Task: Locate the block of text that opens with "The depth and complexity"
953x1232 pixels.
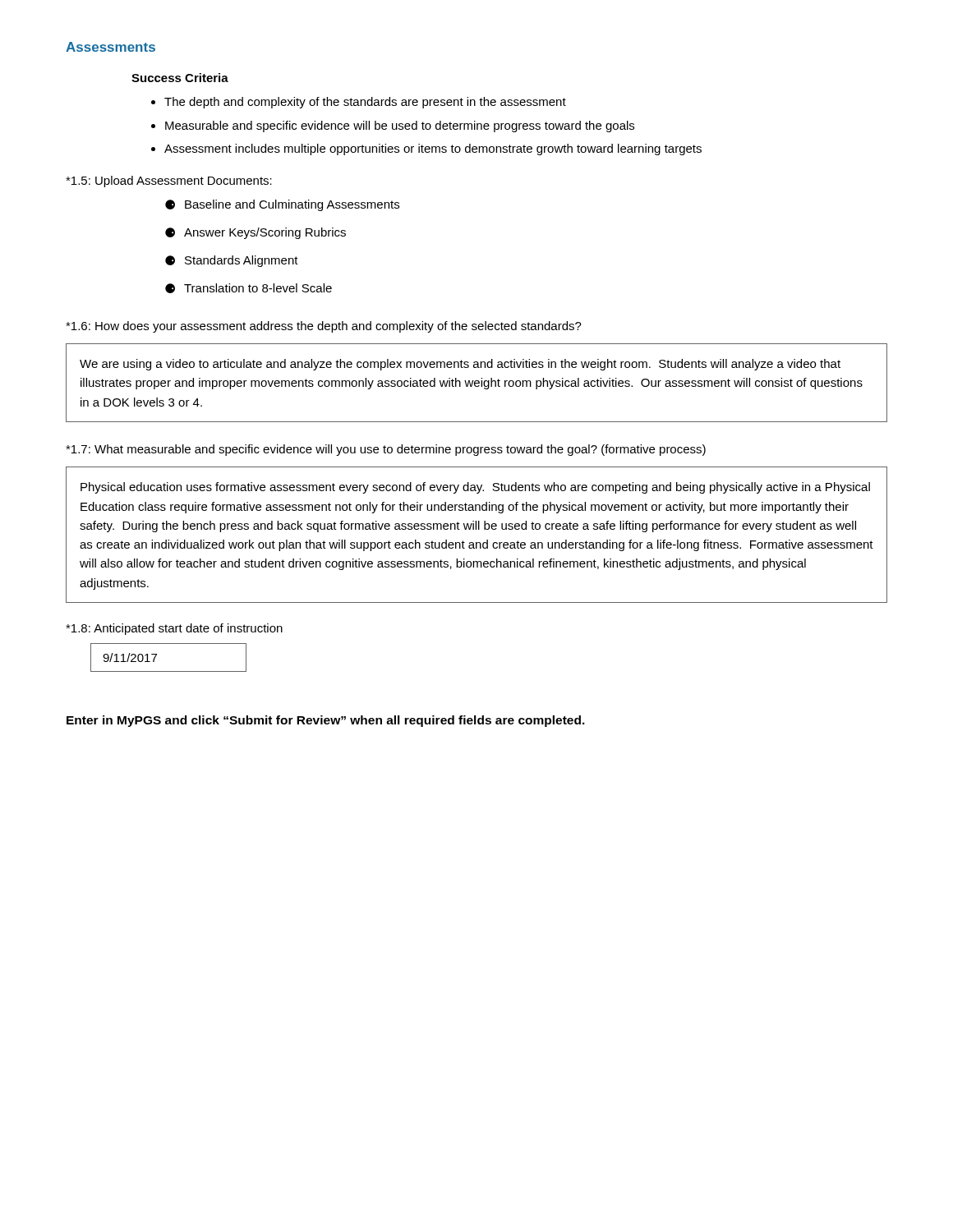Action: click(365, 101)
